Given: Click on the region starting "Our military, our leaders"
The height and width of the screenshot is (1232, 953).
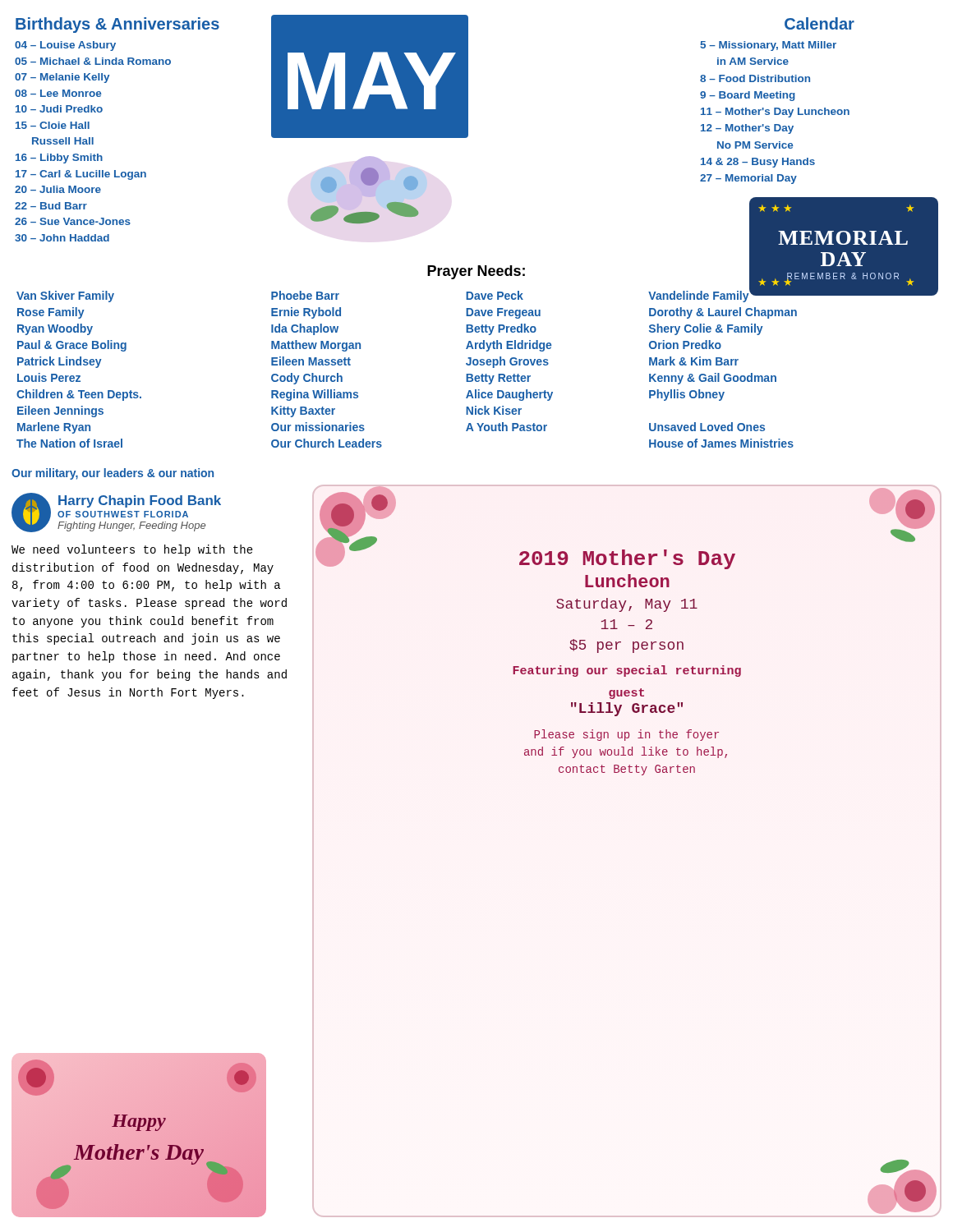Looking at the screenshot, I should pyautogui.click(x=113, y=473).
